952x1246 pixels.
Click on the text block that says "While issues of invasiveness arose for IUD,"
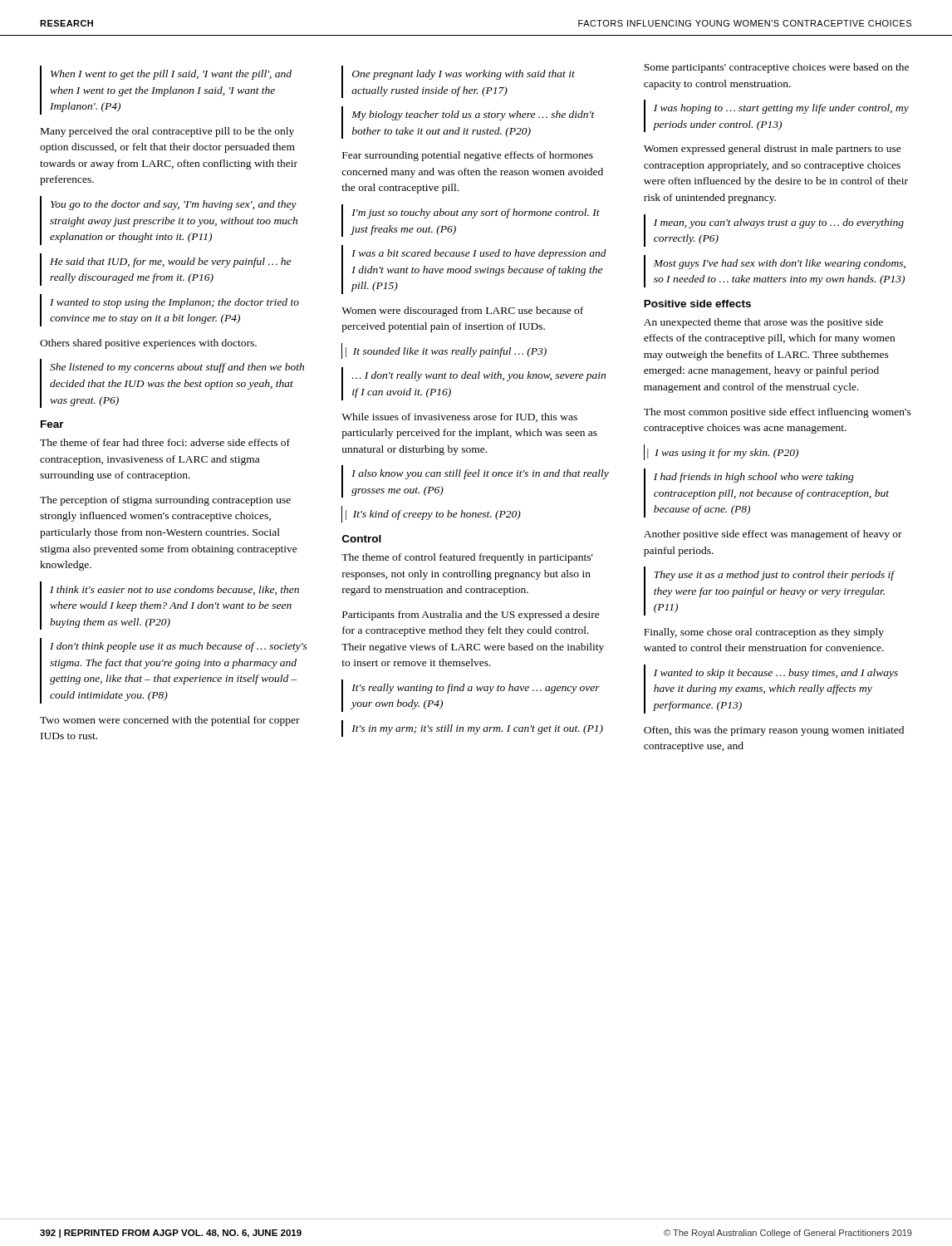point(470,432)
